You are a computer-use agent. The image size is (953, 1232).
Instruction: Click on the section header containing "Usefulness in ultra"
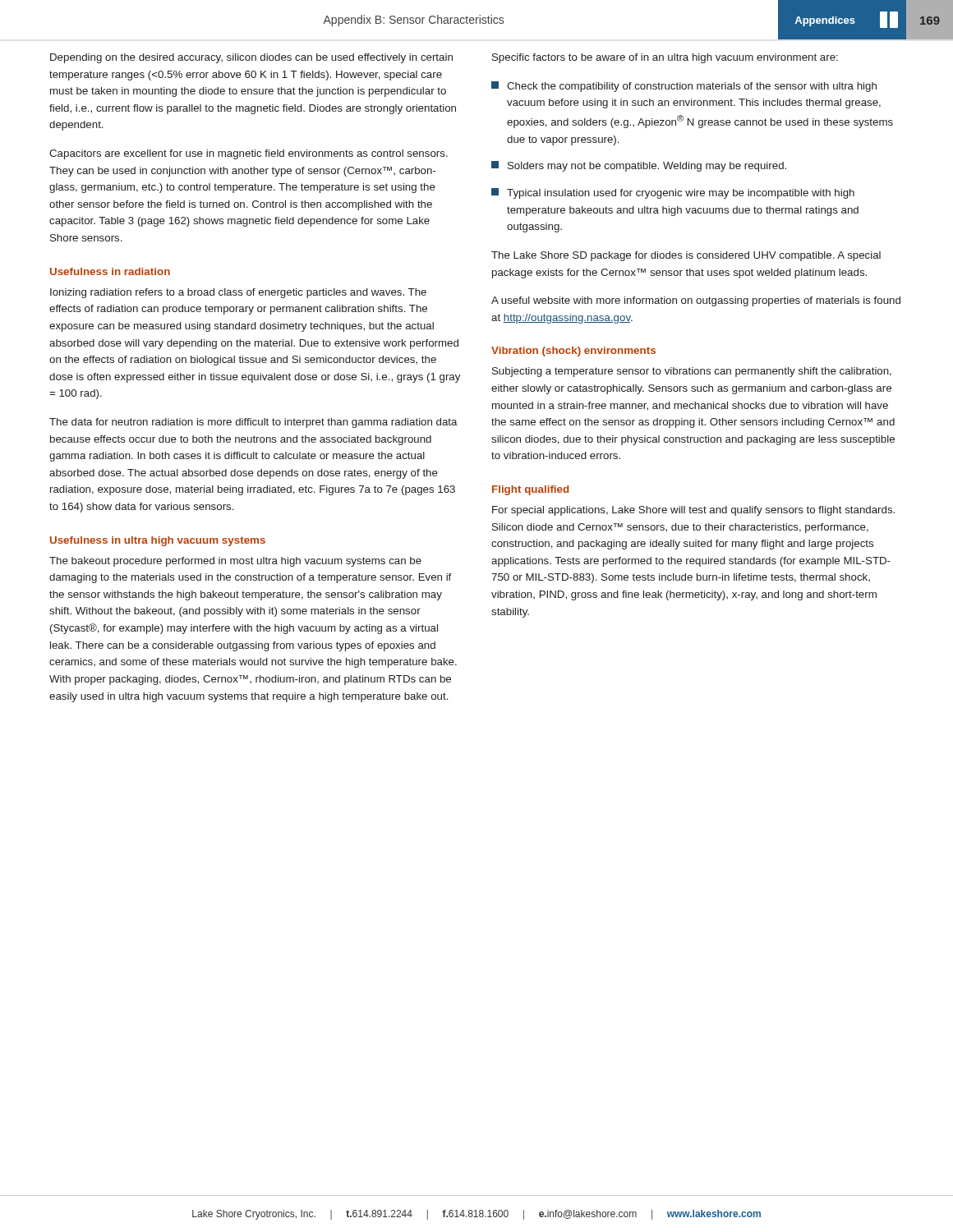click(x=157, y=540)
